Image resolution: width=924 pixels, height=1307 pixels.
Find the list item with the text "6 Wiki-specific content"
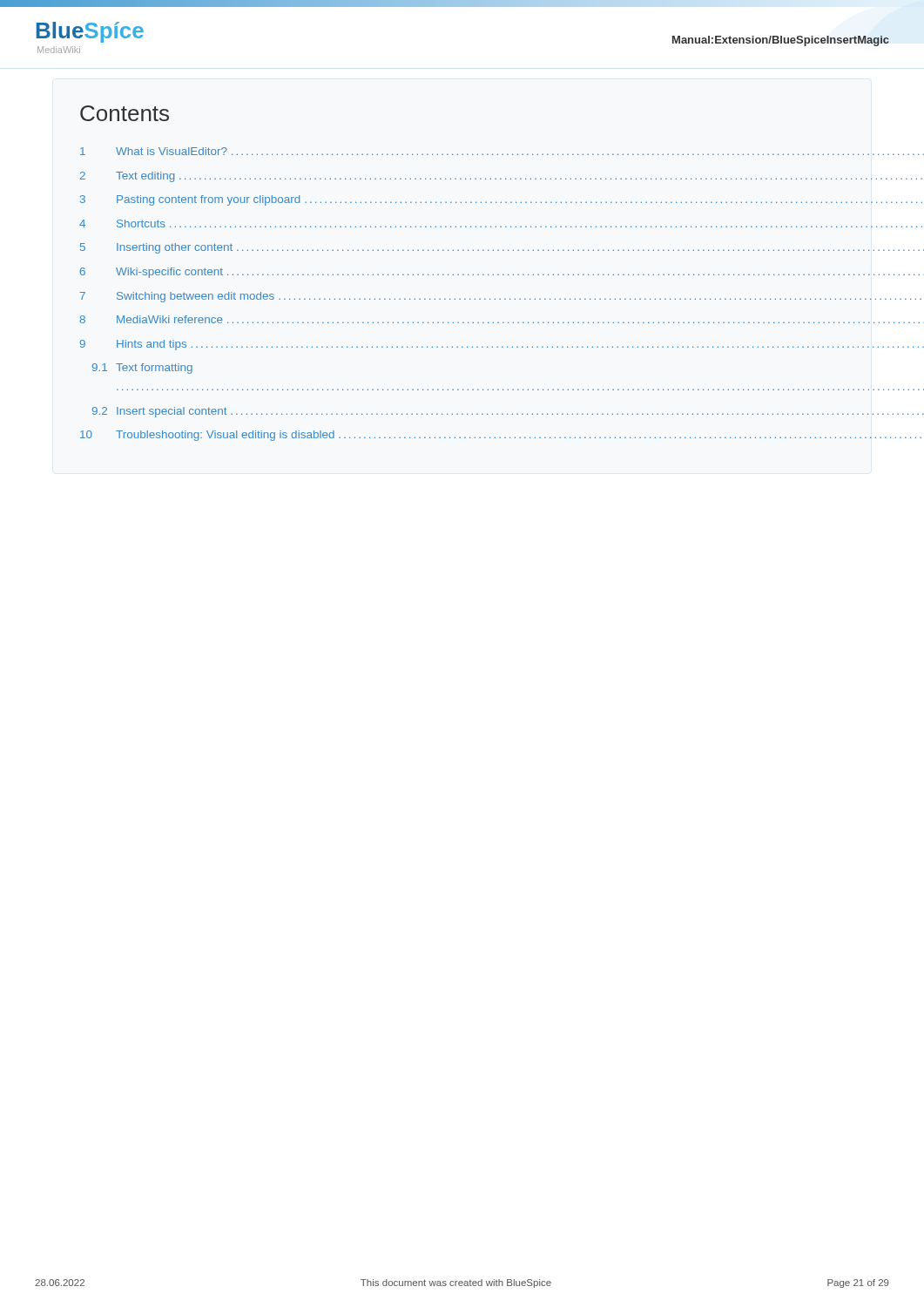point(502,272)
